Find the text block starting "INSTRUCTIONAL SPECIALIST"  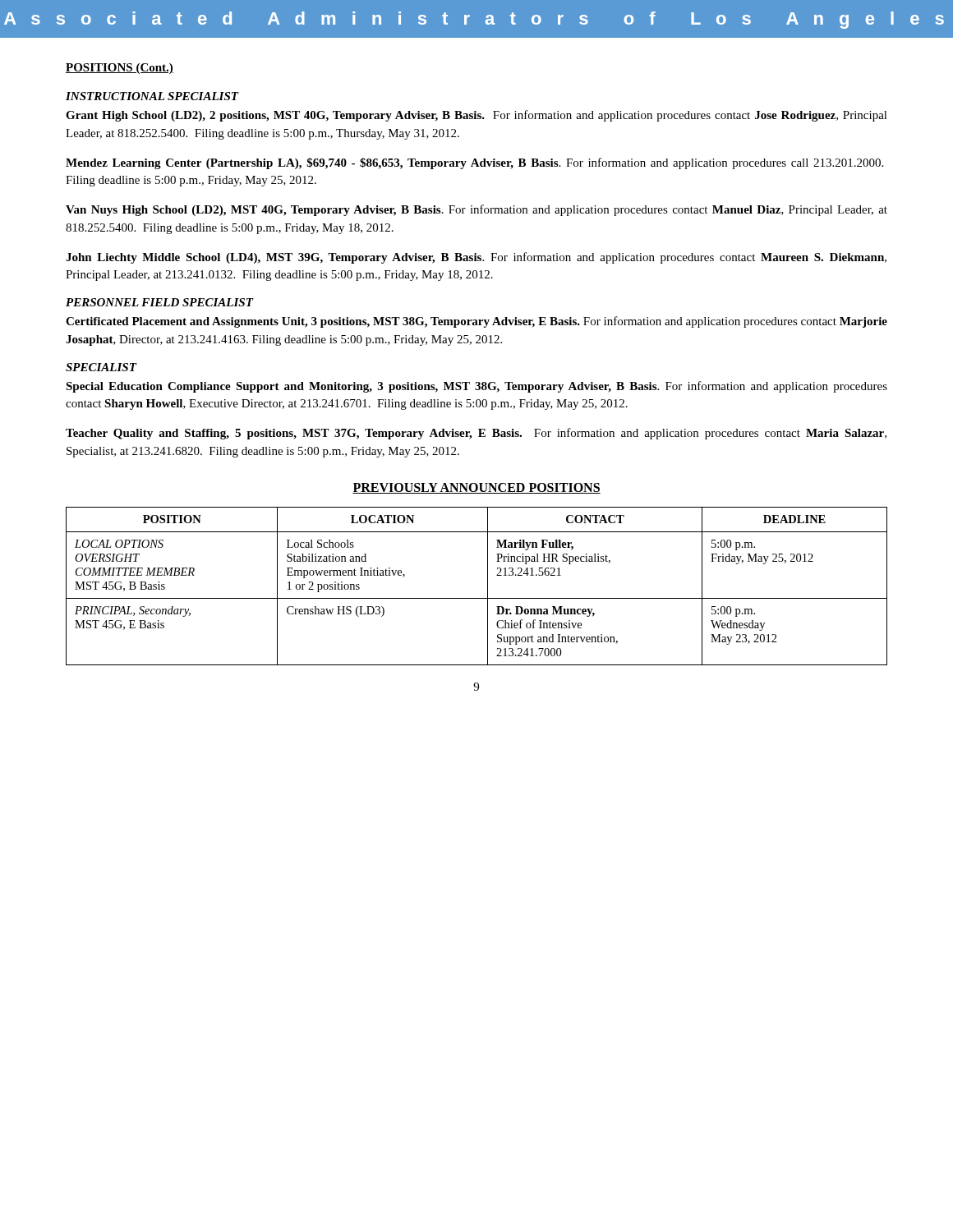(x=152, y=96)
